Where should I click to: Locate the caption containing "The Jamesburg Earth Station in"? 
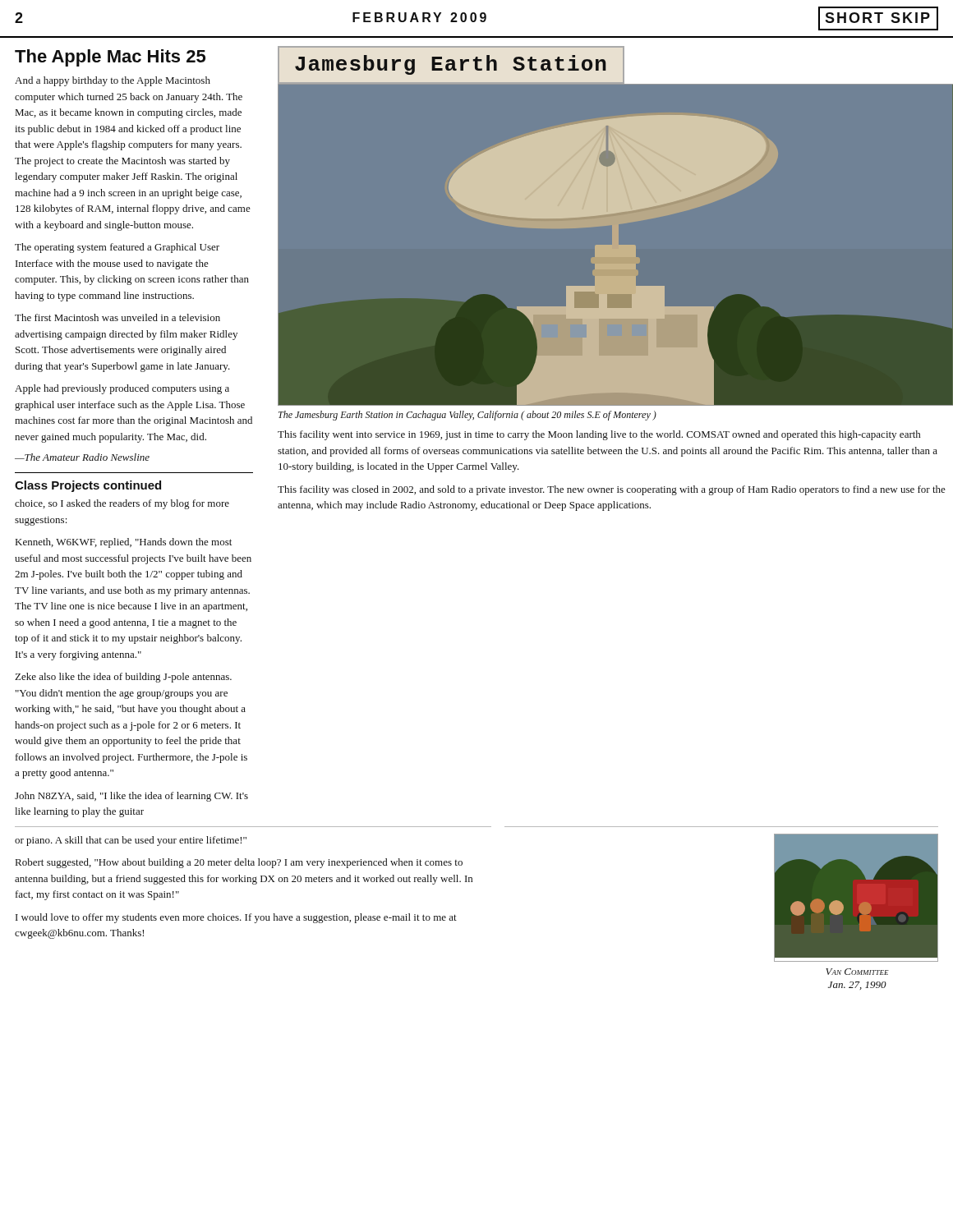pos(467,415)
